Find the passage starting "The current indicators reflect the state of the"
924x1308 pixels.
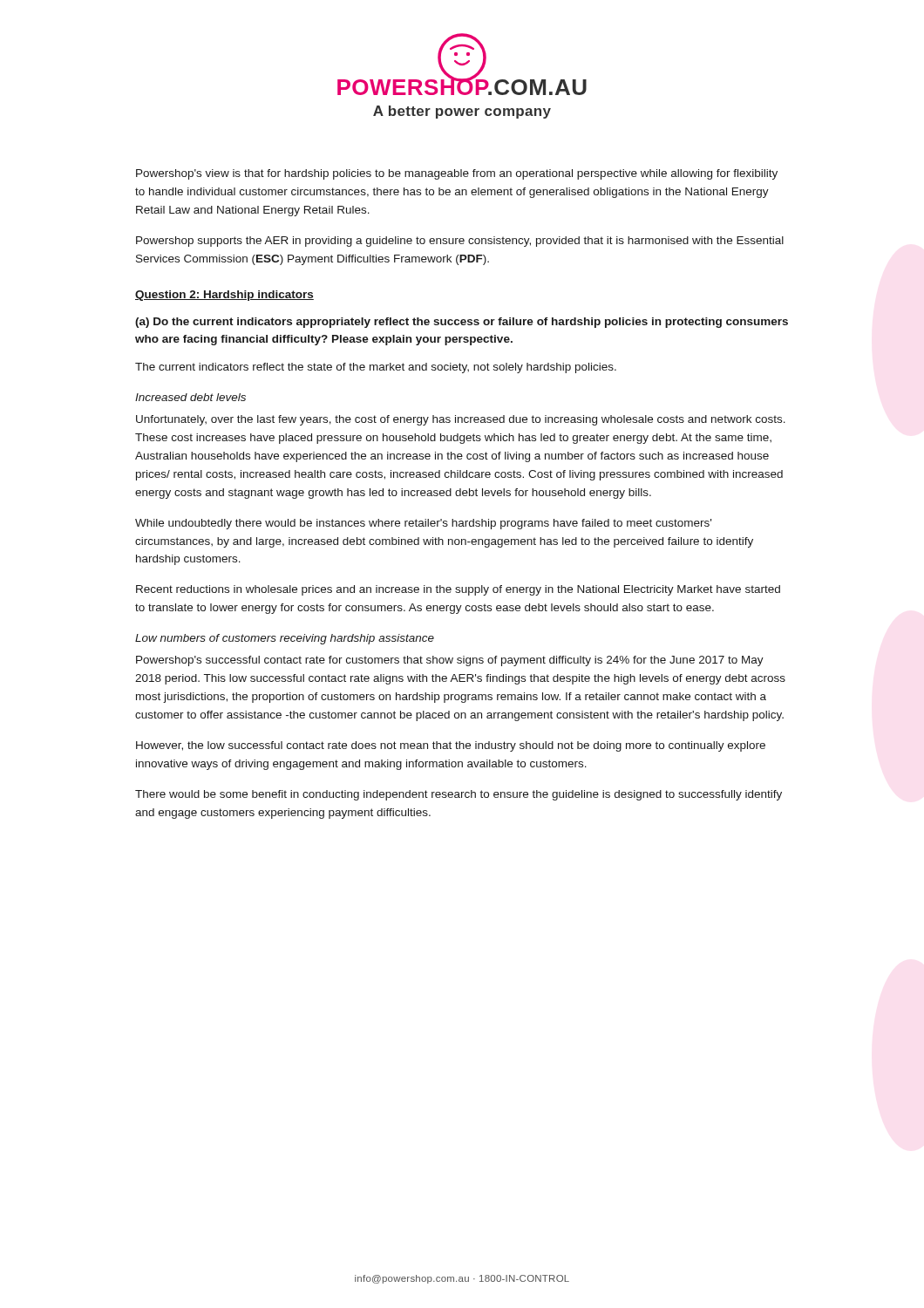click(x=376, y=367)
